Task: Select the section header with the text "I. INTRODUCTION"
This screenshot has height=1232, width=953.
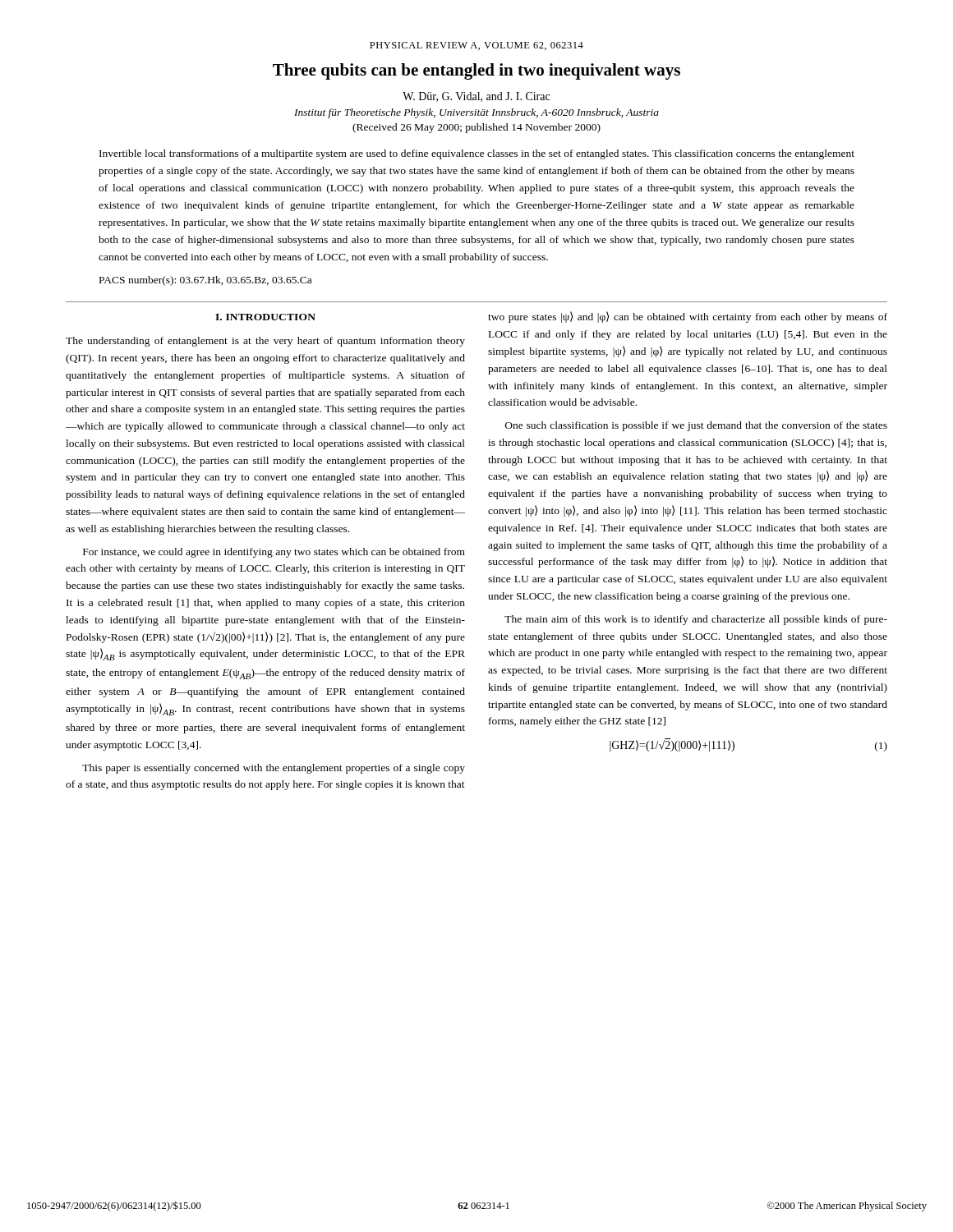Action: [265, 317]
